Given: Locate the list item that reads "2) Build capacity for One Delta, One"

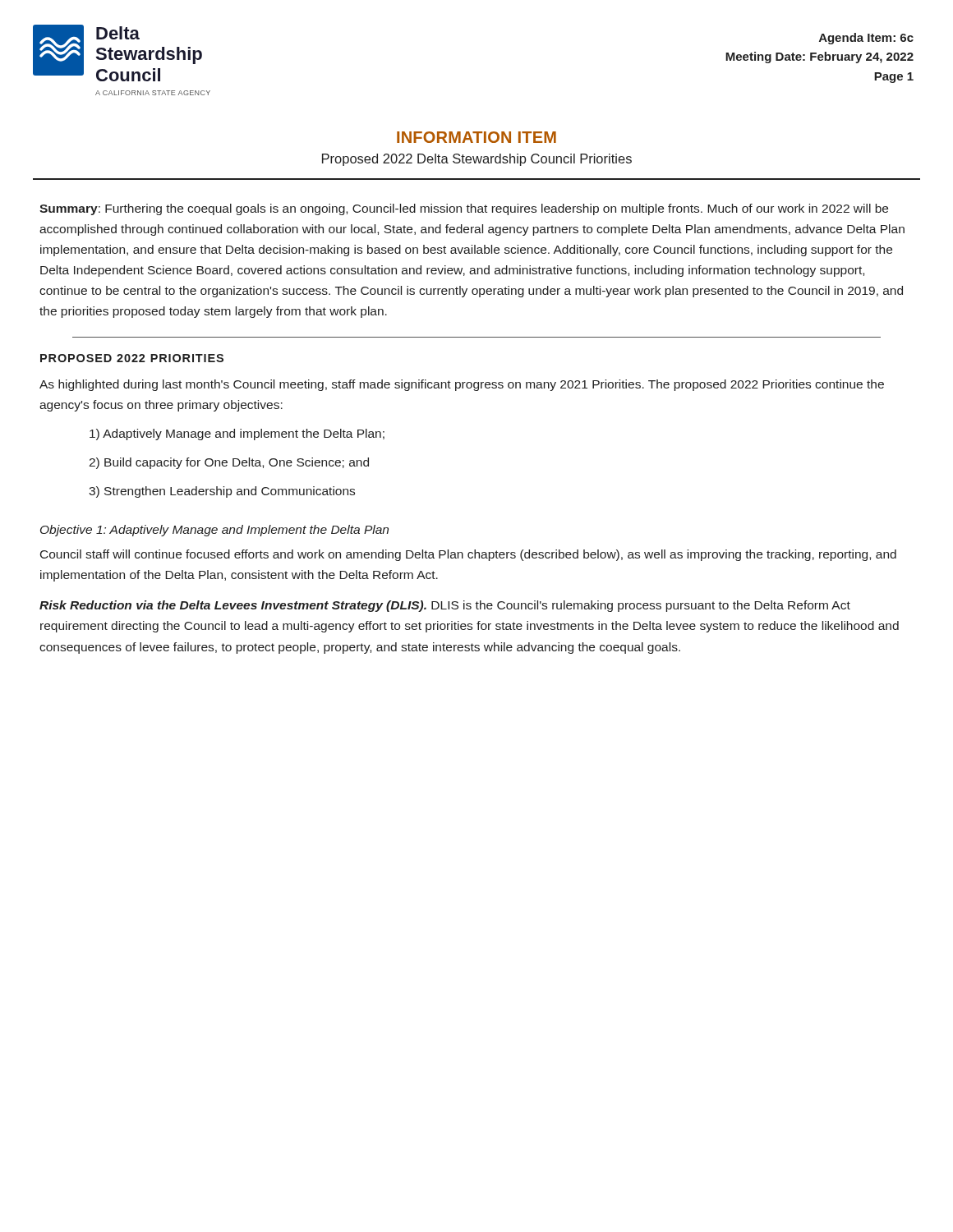Looking at the screenshot, I should click(x=229, y=462).
